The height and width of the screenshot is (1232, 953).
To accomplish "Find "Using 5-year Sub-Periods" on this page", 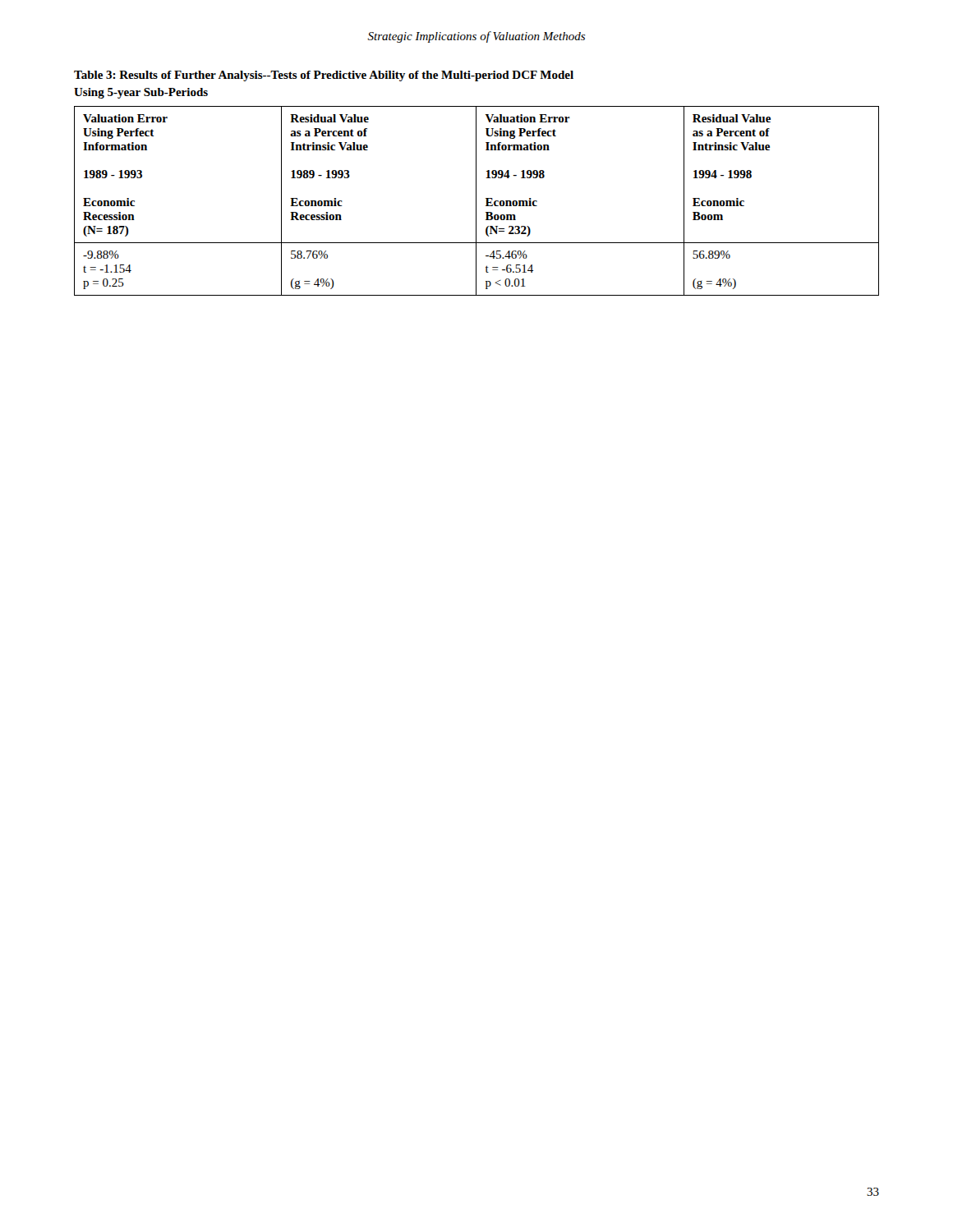I will click(141, 92).
